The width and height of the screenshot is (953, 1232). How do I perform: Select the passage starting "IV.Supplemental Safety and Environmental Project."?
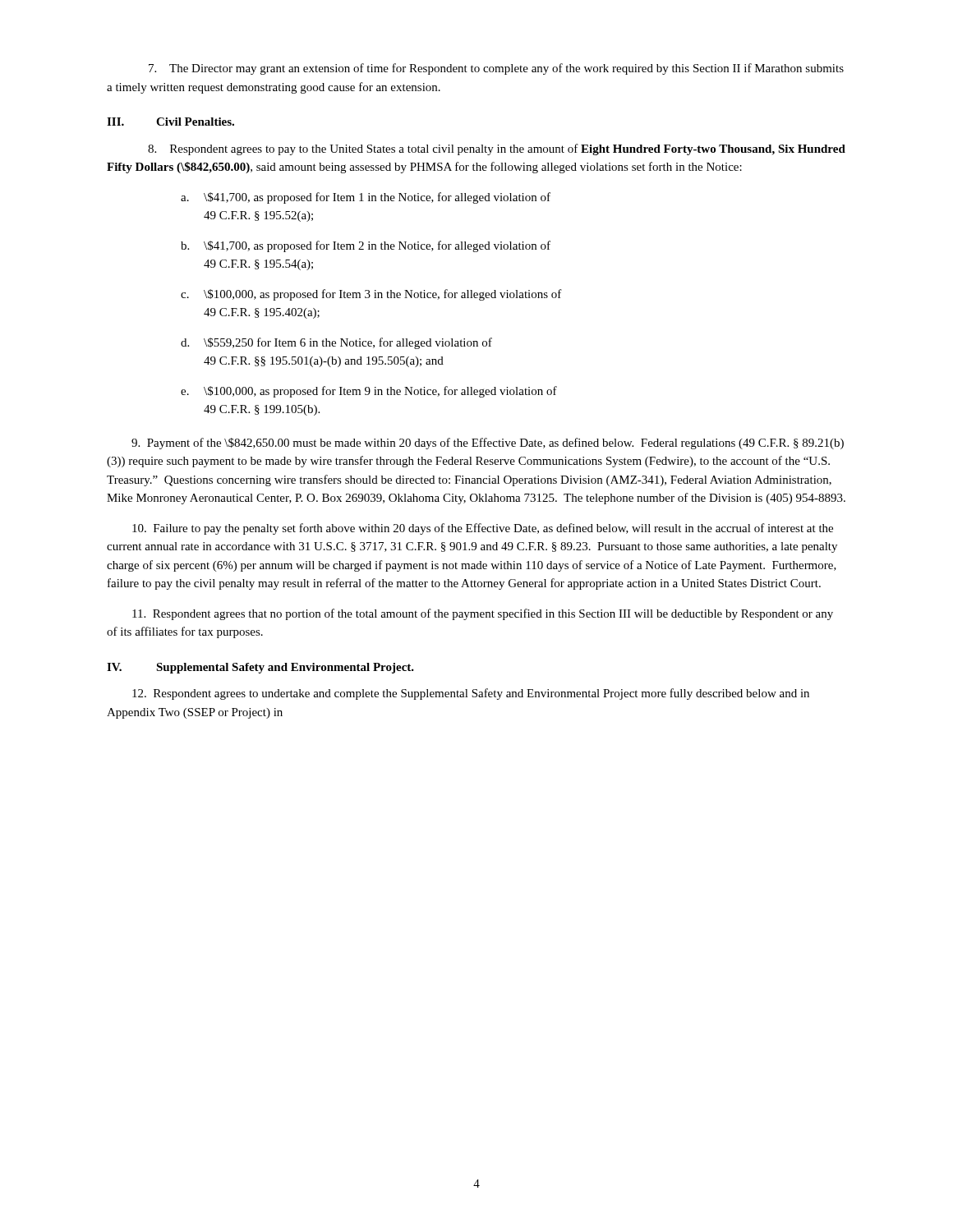pos(260,667)
